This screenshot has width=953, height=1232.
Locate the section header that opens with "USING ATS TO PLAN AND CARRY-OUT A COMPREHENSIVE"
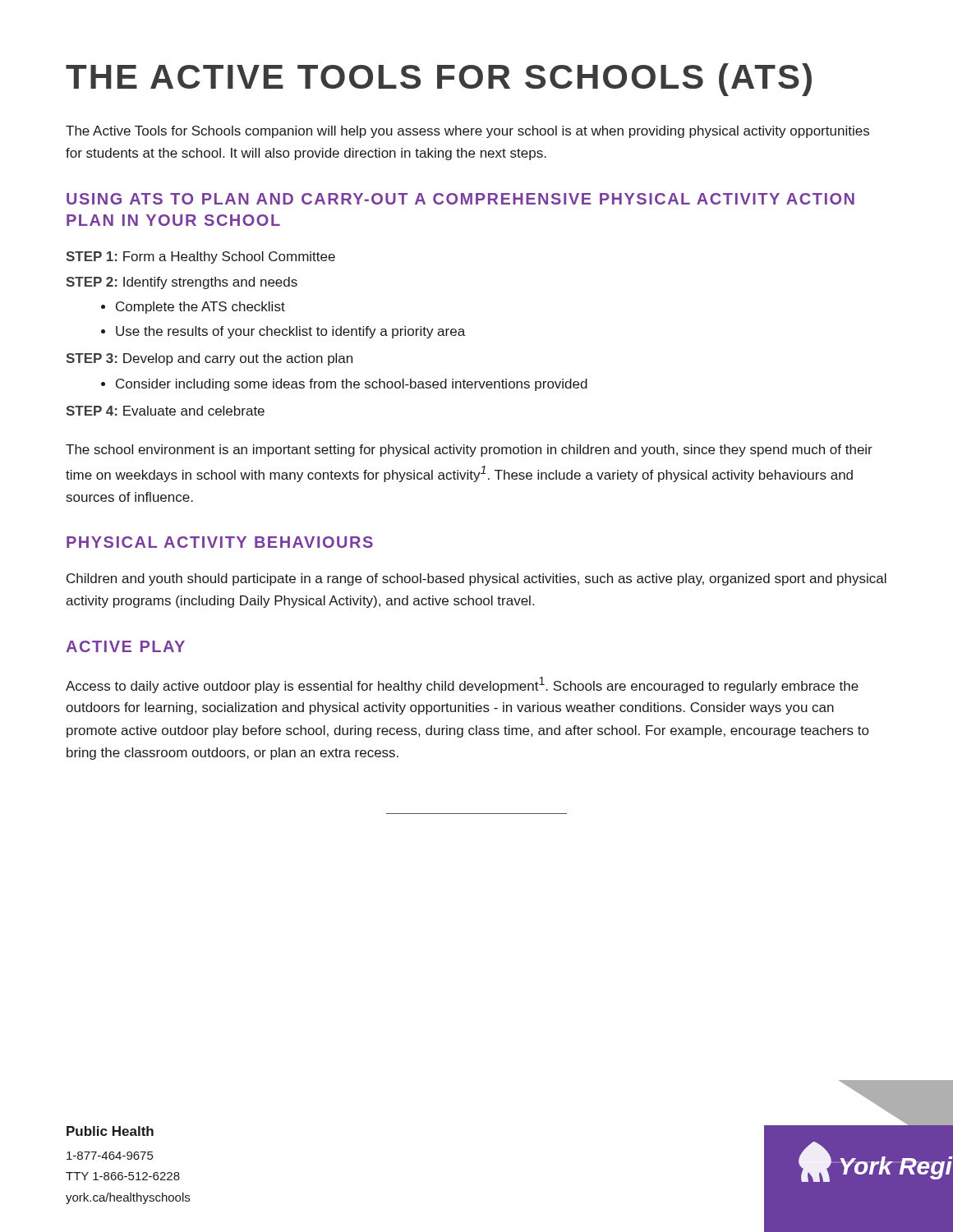[x=461, y=209]
